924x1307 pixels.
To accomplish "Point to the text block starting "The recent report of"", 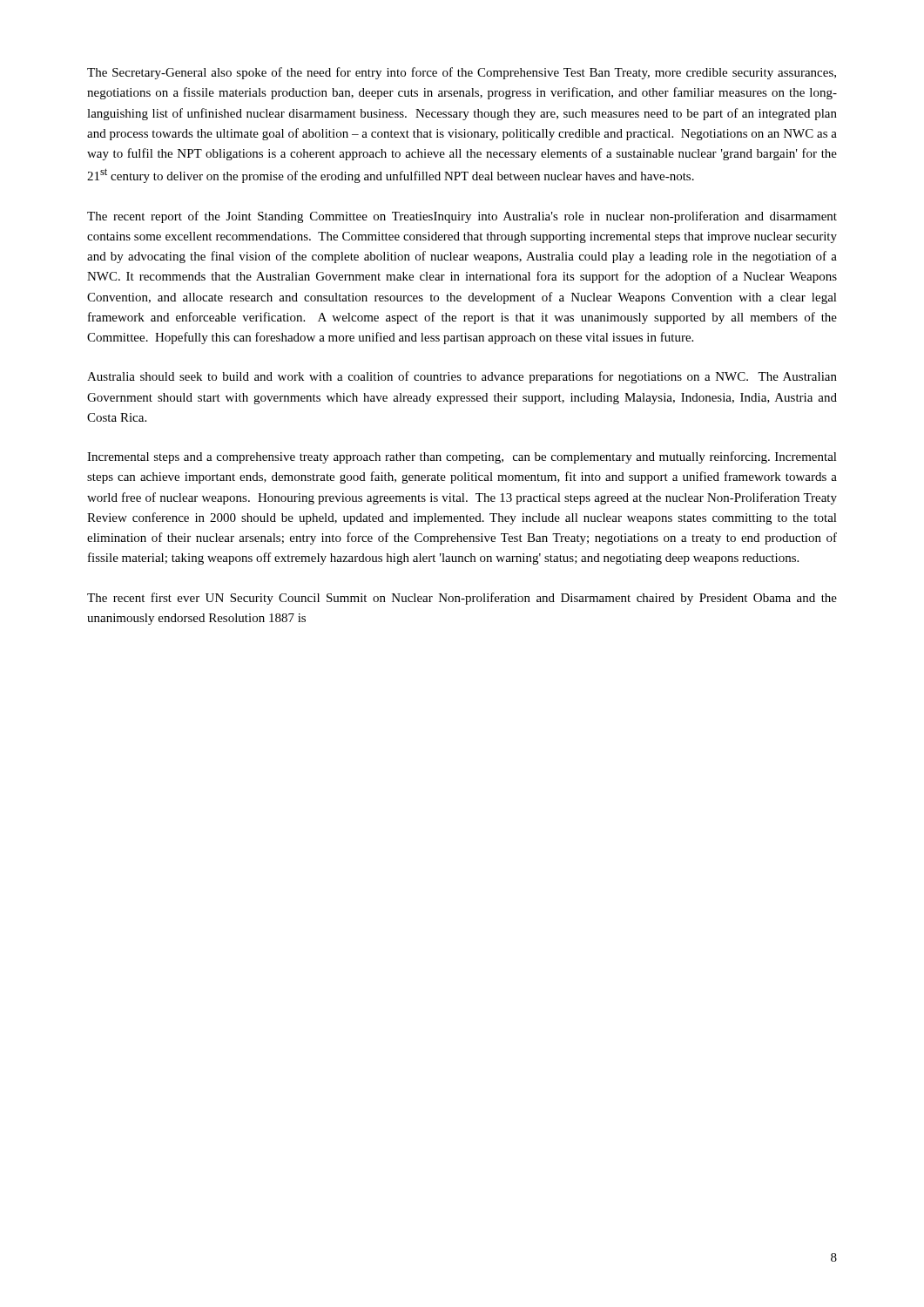I will tap(462, 276).
